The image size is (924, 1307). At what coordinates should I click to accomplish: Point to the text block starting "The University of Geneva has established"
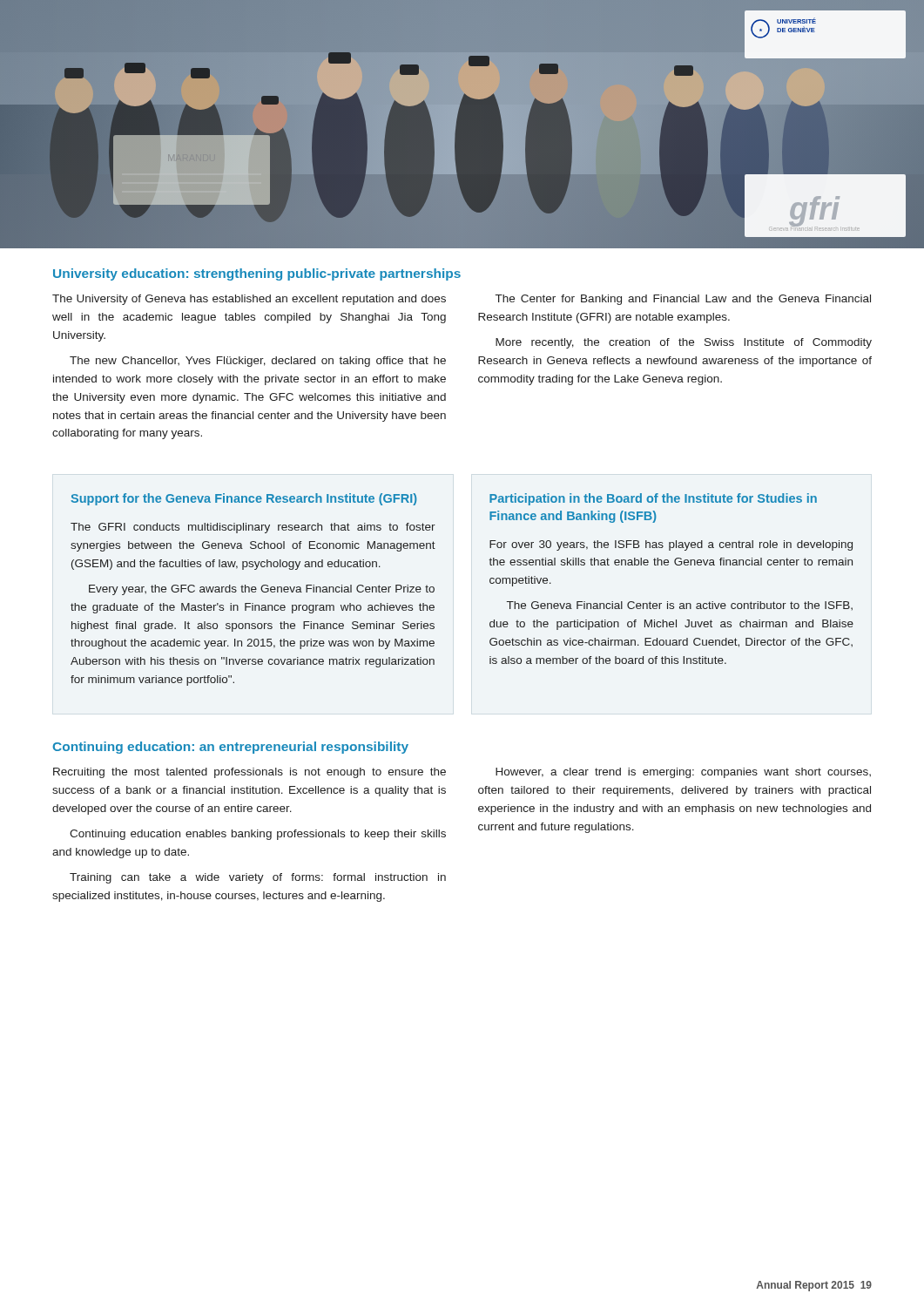coord(249,367)
